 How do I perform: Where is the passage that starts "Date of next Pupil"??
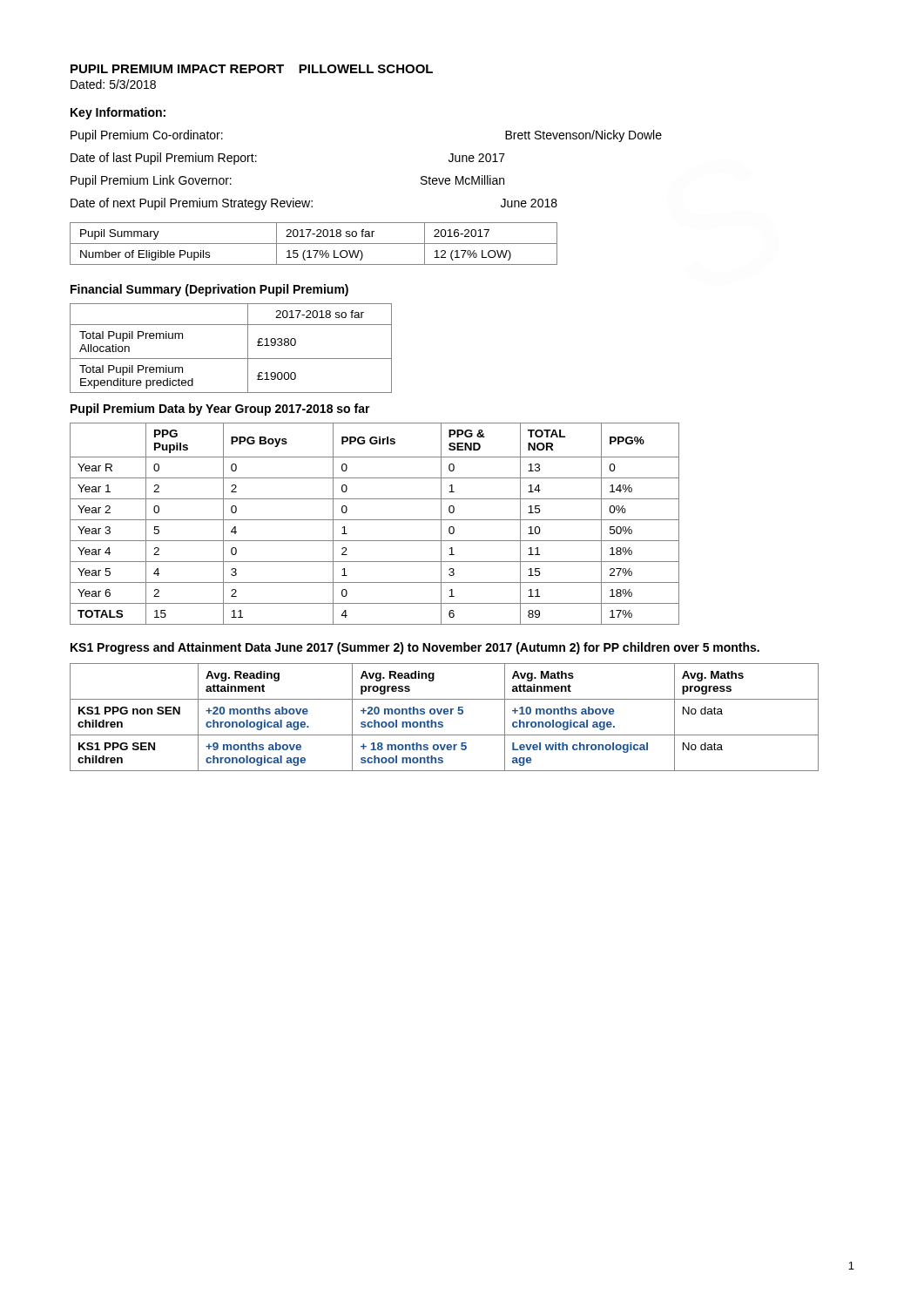point(314,203)
